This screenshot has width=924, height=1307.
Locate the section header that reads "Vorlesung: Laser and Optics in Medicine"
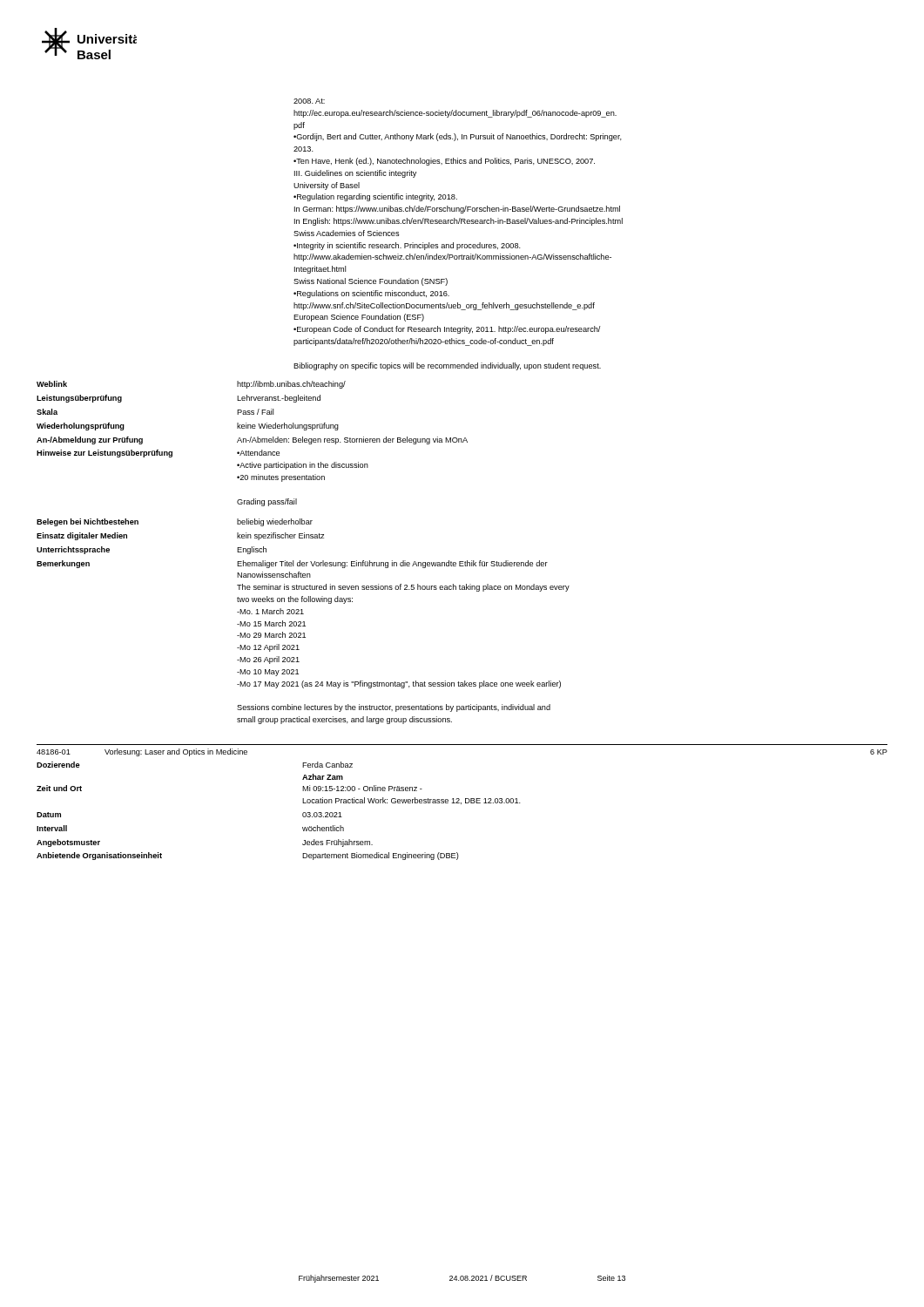click(176, 752)
